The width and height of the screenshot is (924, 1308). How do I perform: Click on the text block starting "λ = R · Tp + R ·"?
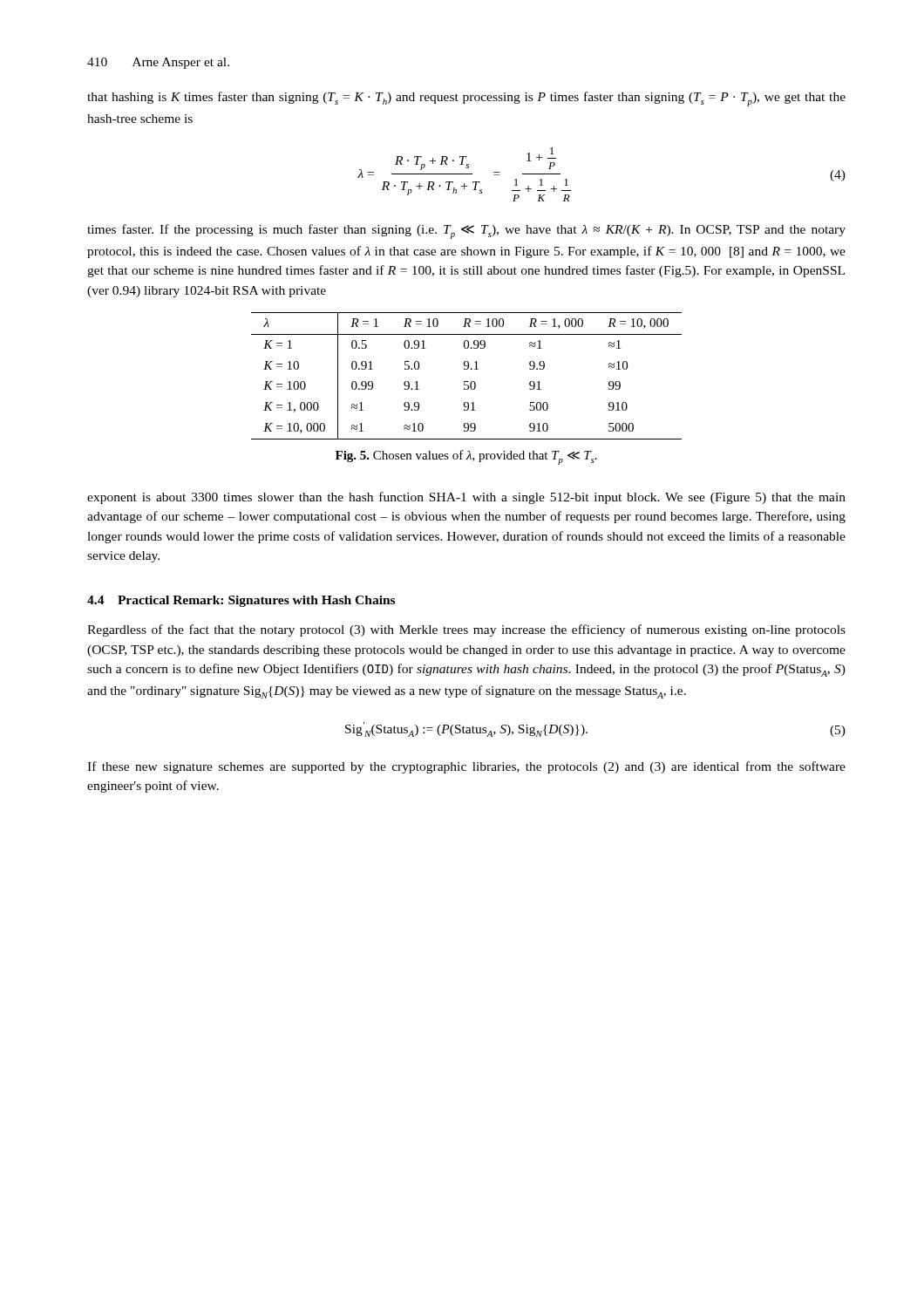[437, 174]
